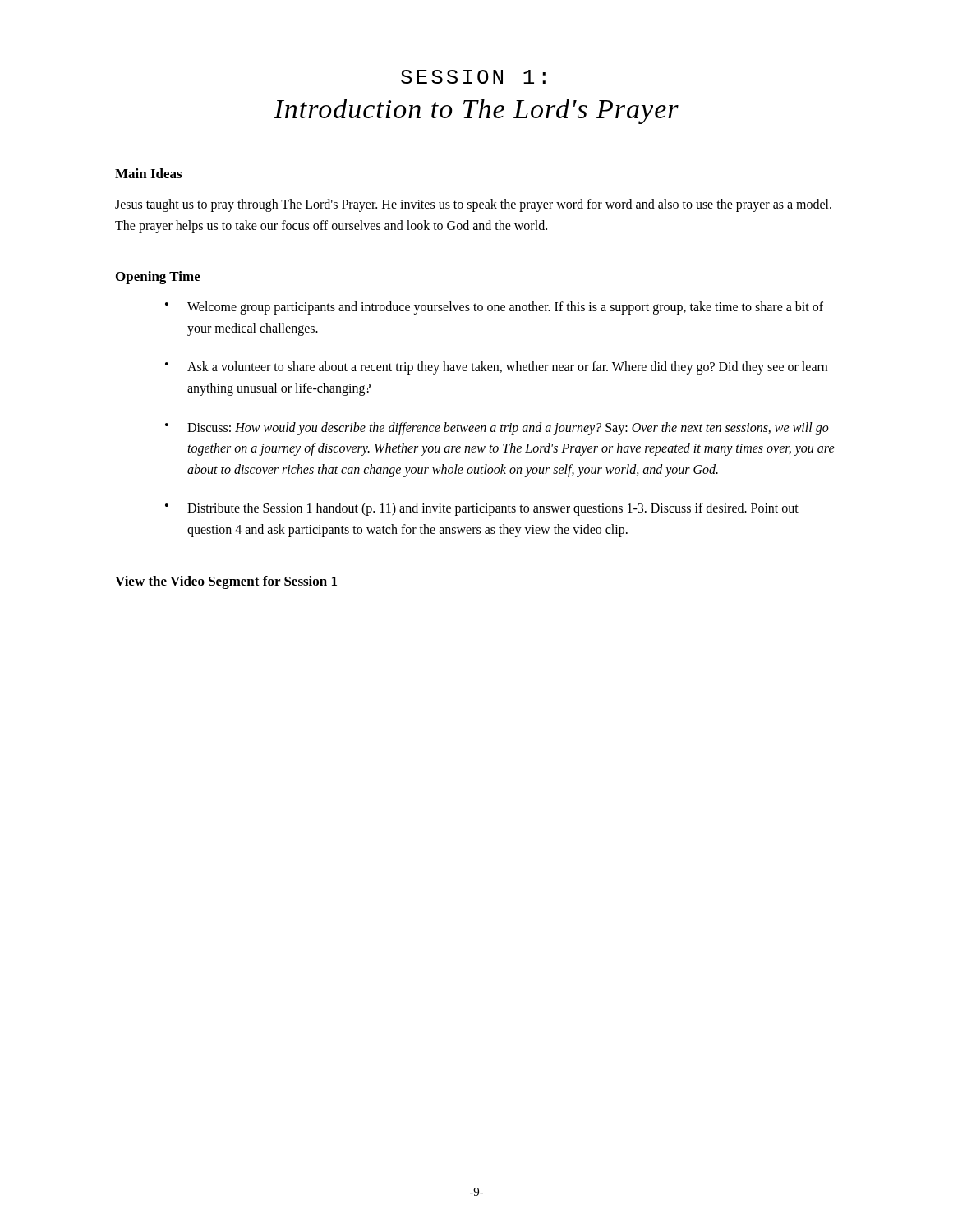This screenshot has width=953, height=1232.
Task: Point to the text block starting "• Ask a volunteer to"
Action: 501,378
